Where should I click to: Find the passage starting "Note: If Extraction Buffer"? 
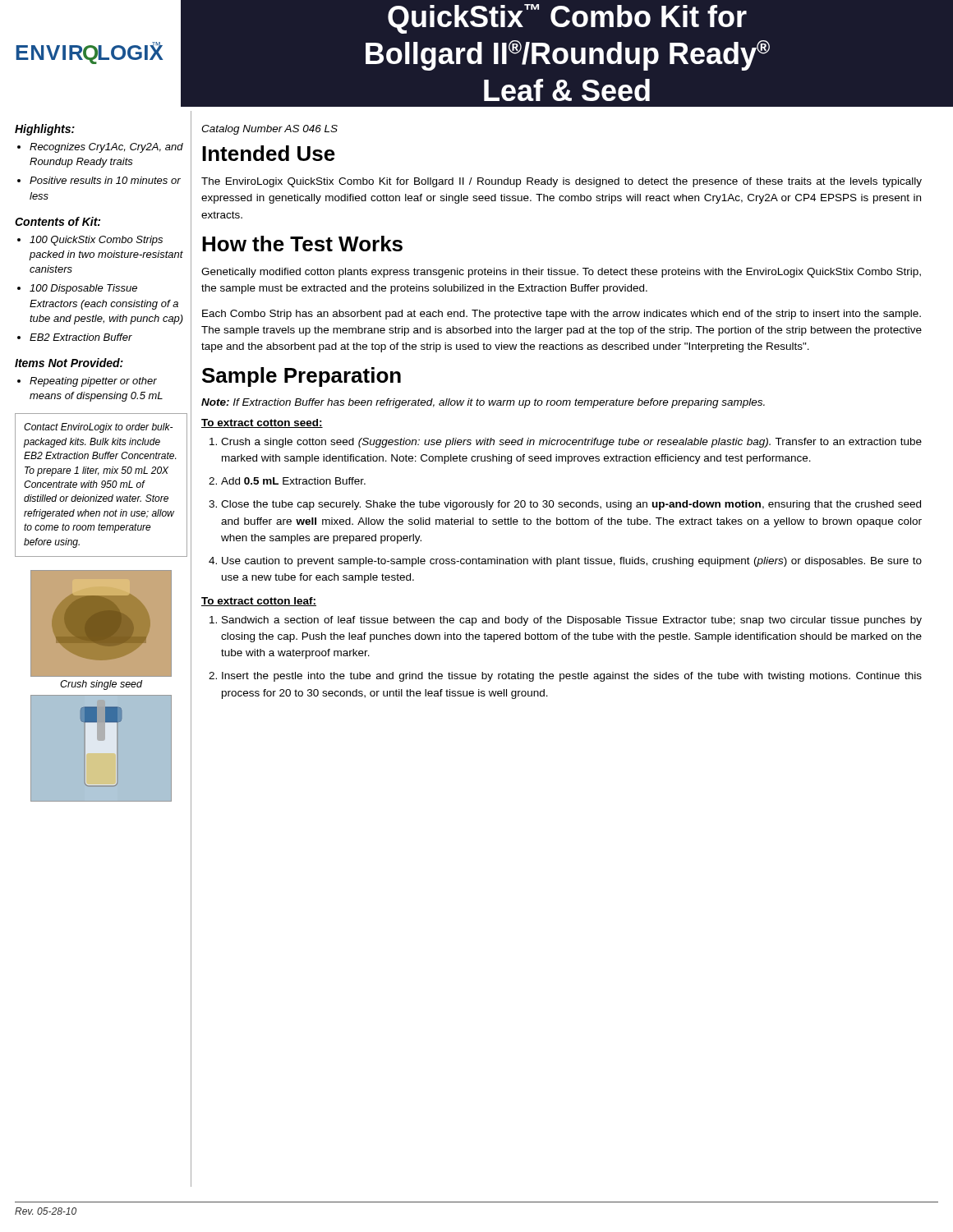562,402
